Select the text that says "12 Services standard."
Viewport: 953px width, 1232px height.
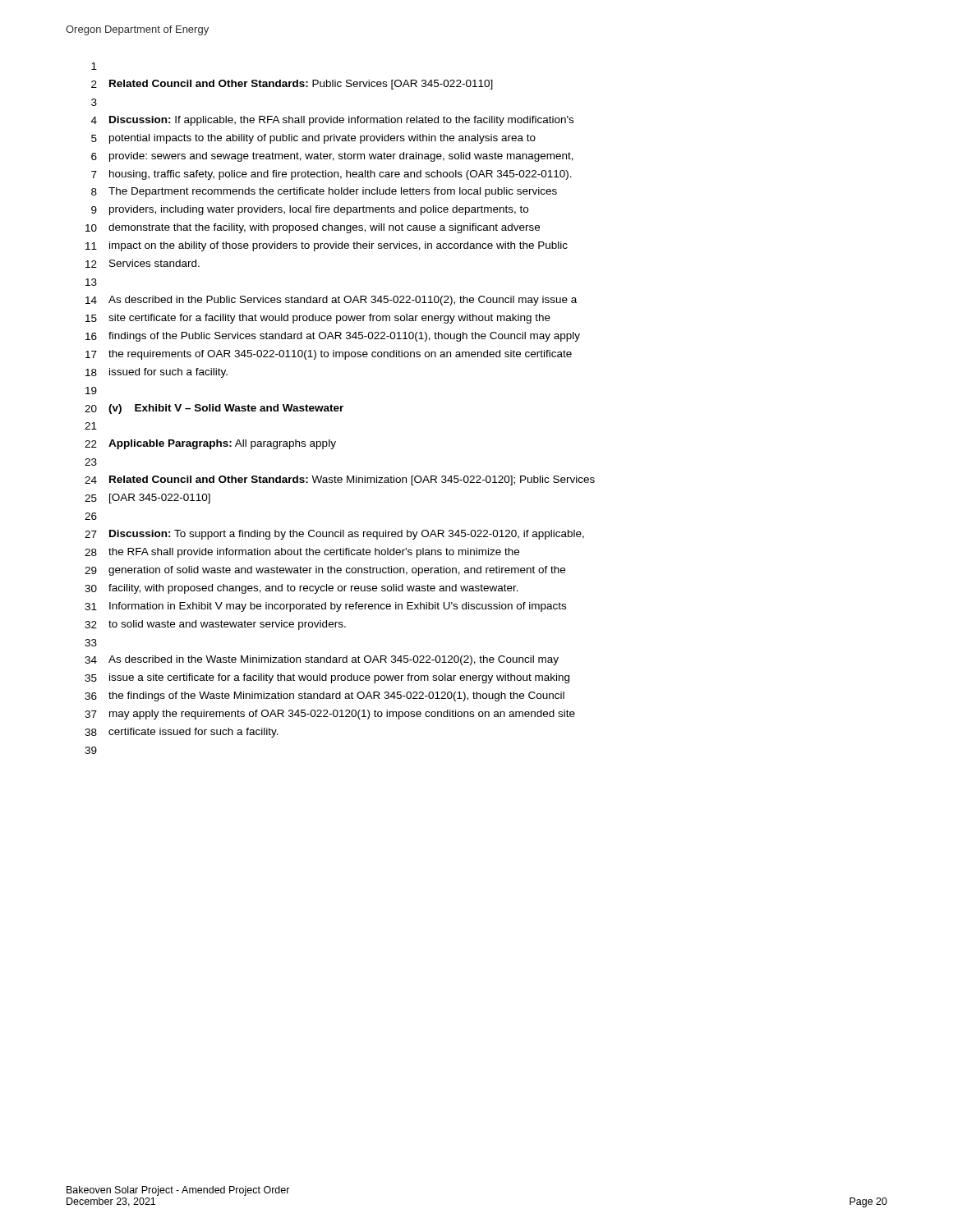point(143,264)
